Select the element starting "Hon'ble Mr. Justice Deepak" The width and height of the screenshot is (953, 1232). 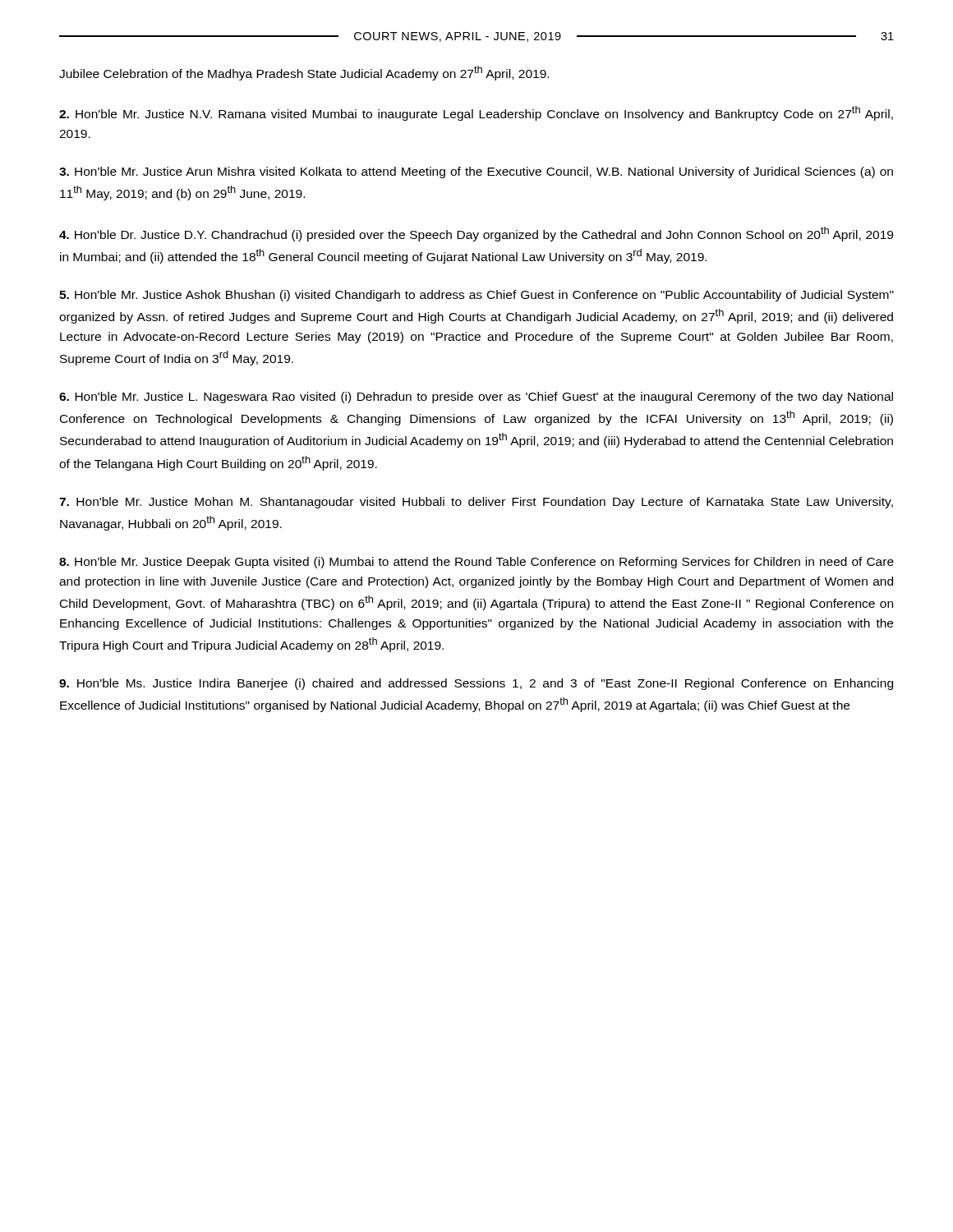476,604
